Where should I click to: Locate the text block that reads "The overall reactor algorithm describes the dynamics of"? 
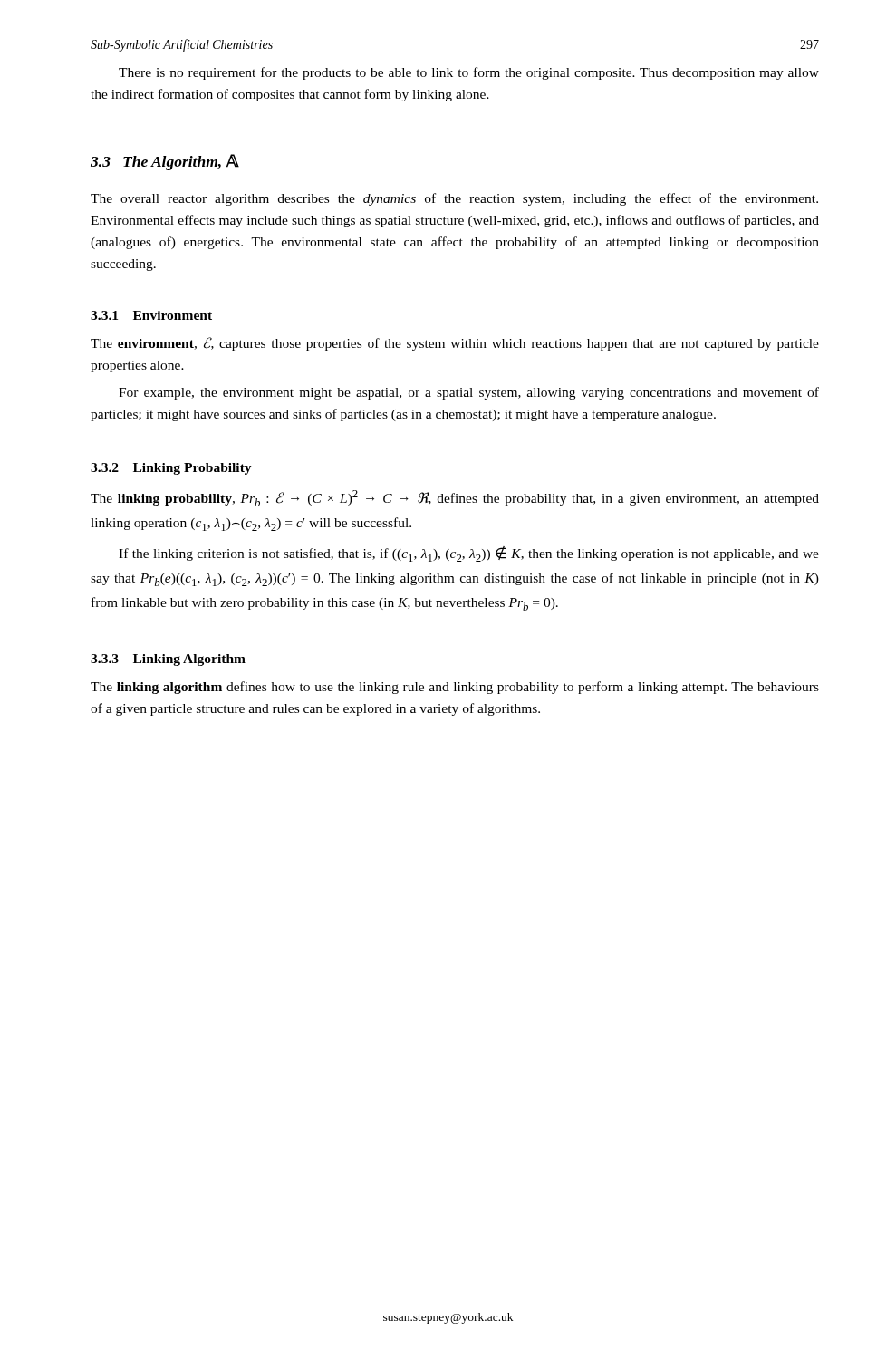click(x=455, y=231)
